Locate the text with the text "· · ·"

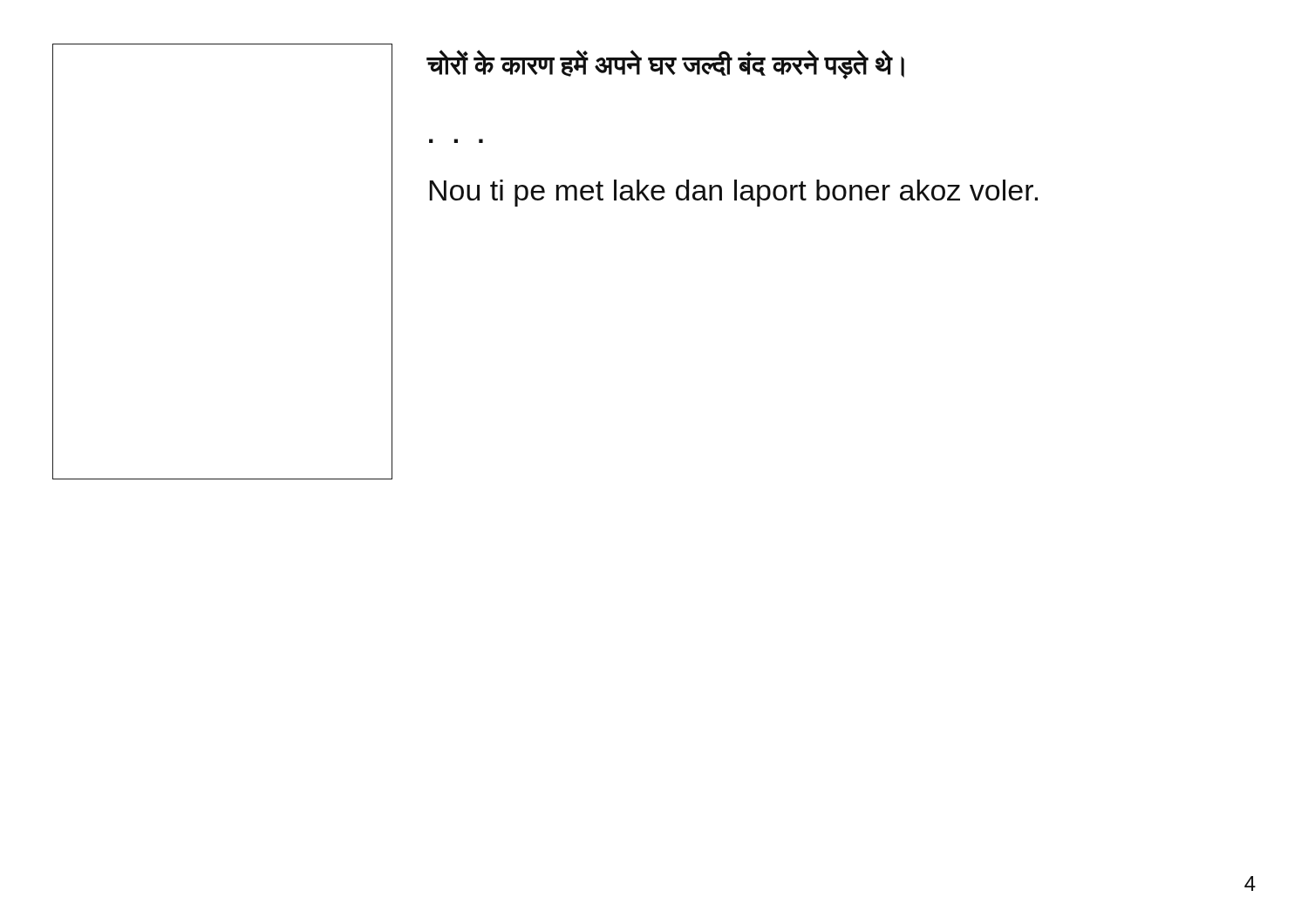tap(459, 141)
